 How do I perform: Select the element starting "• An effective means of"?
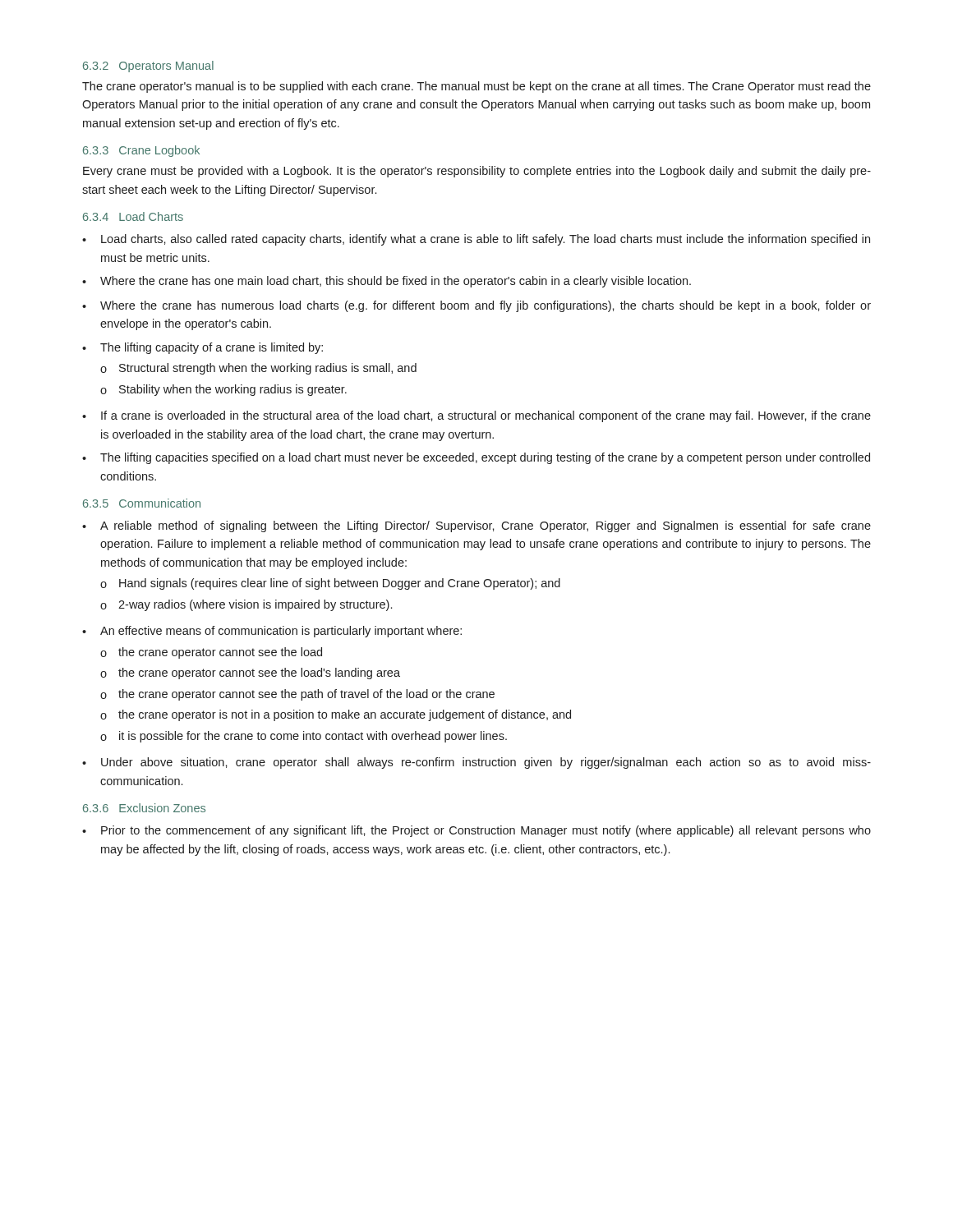click(x=327, y=685)
